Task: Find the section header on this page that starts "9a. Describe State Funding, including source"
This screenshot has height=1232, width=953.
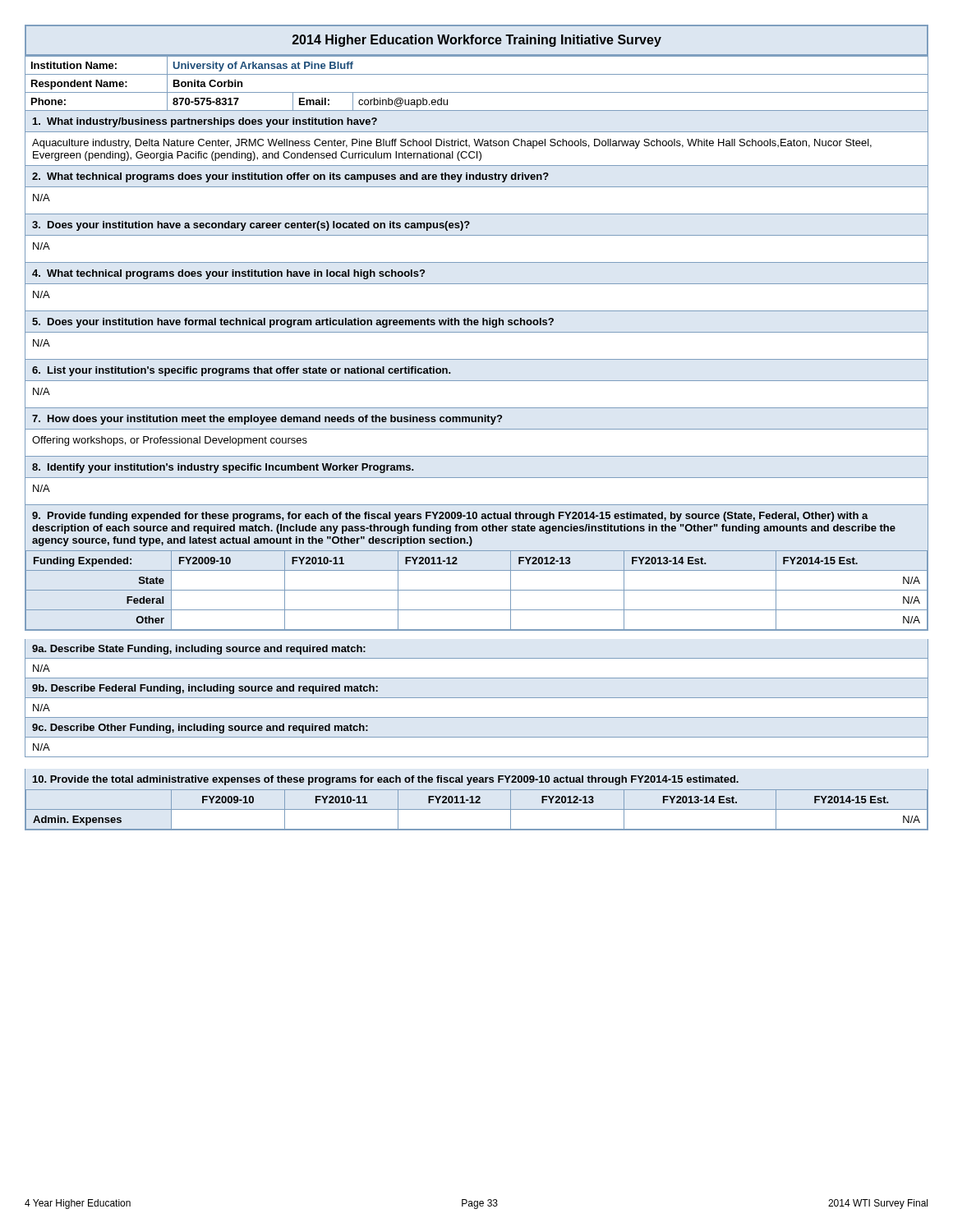Action: pyautogui.click(x=476, y=658)
